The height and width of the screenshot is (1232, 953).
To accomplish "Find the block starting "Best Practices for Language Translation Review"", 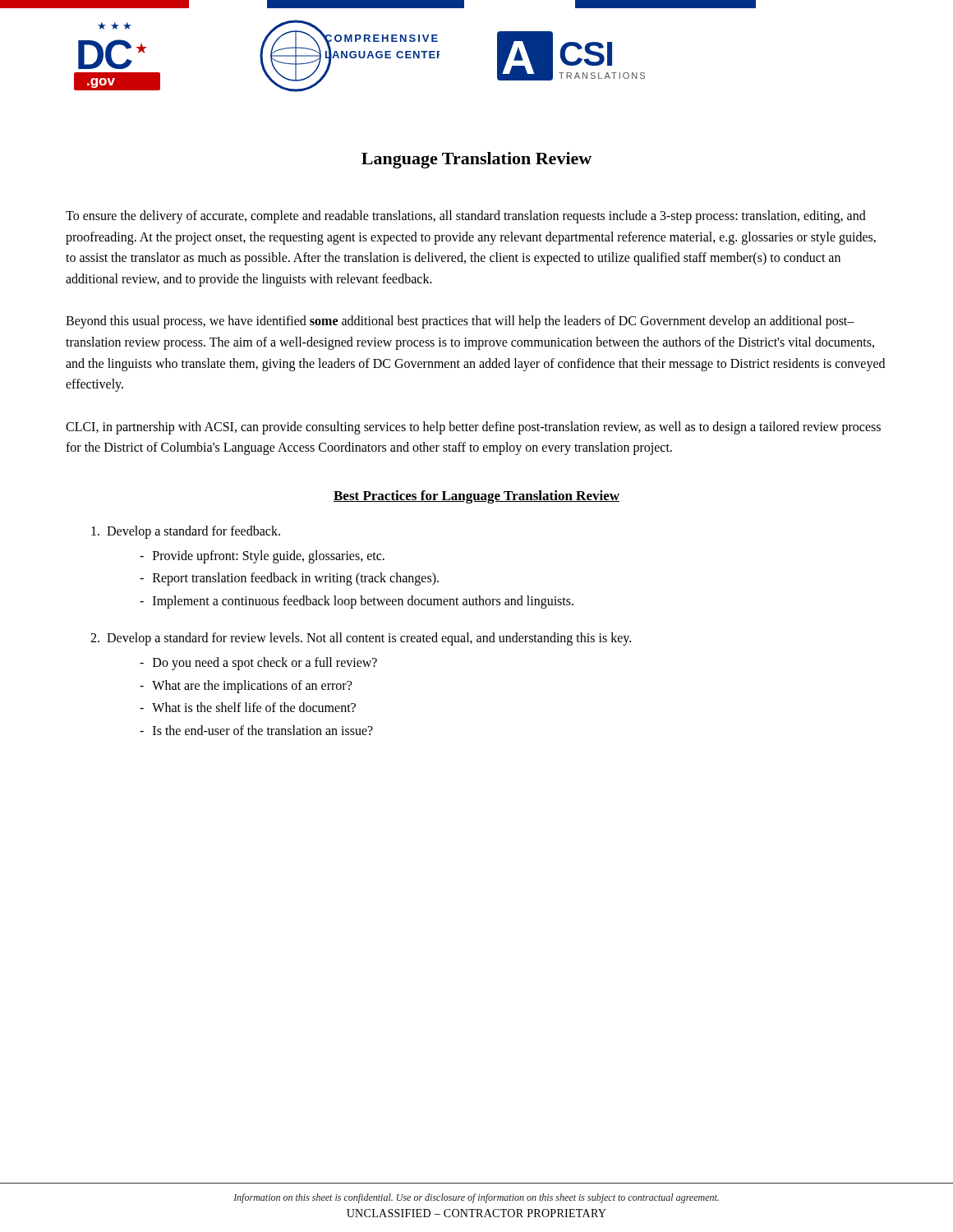I will [476, 496].
